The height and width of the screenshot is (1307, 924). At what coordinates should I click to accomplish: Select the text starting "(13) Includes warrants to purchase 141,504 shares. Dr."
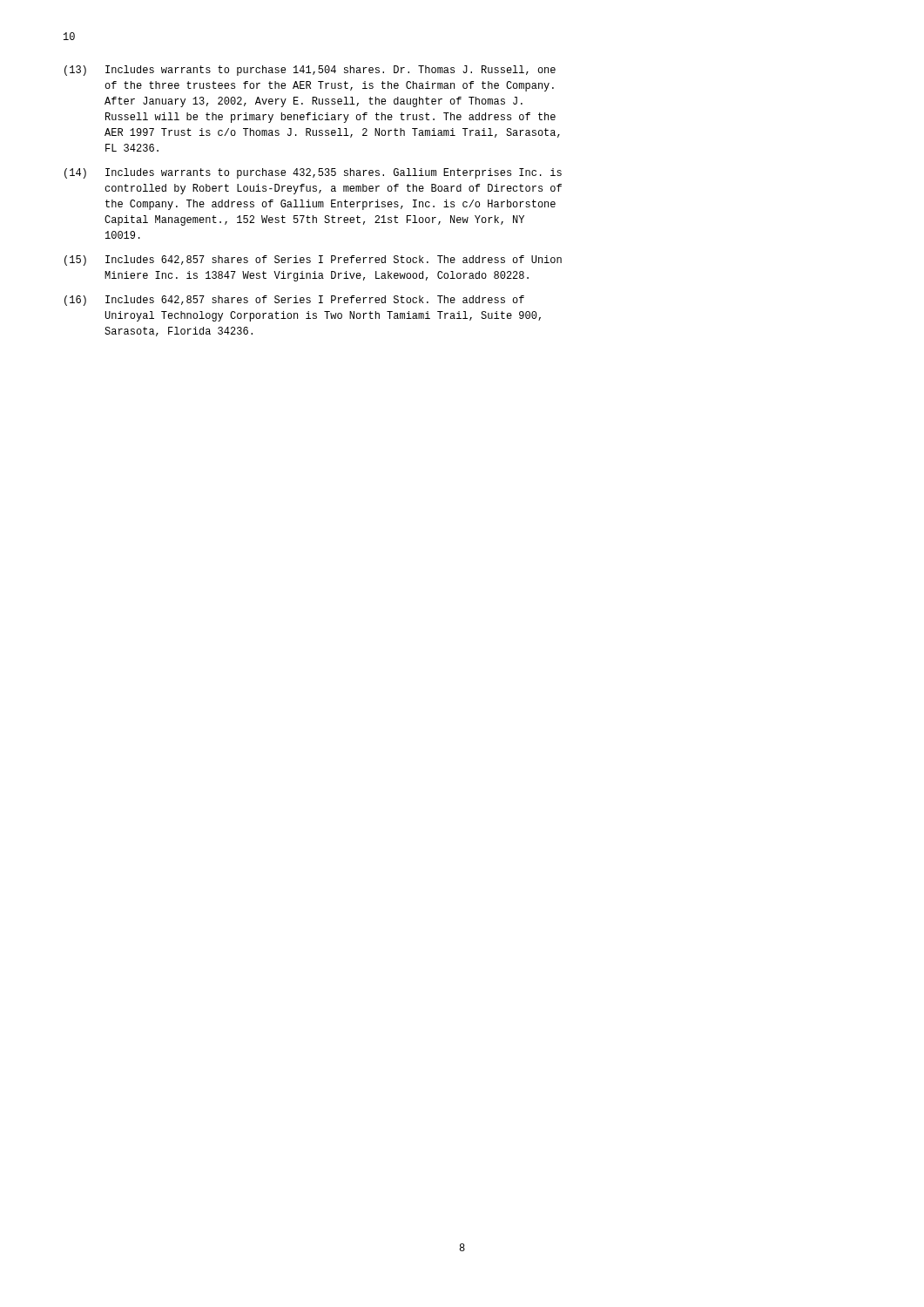(x=368, y=110)
